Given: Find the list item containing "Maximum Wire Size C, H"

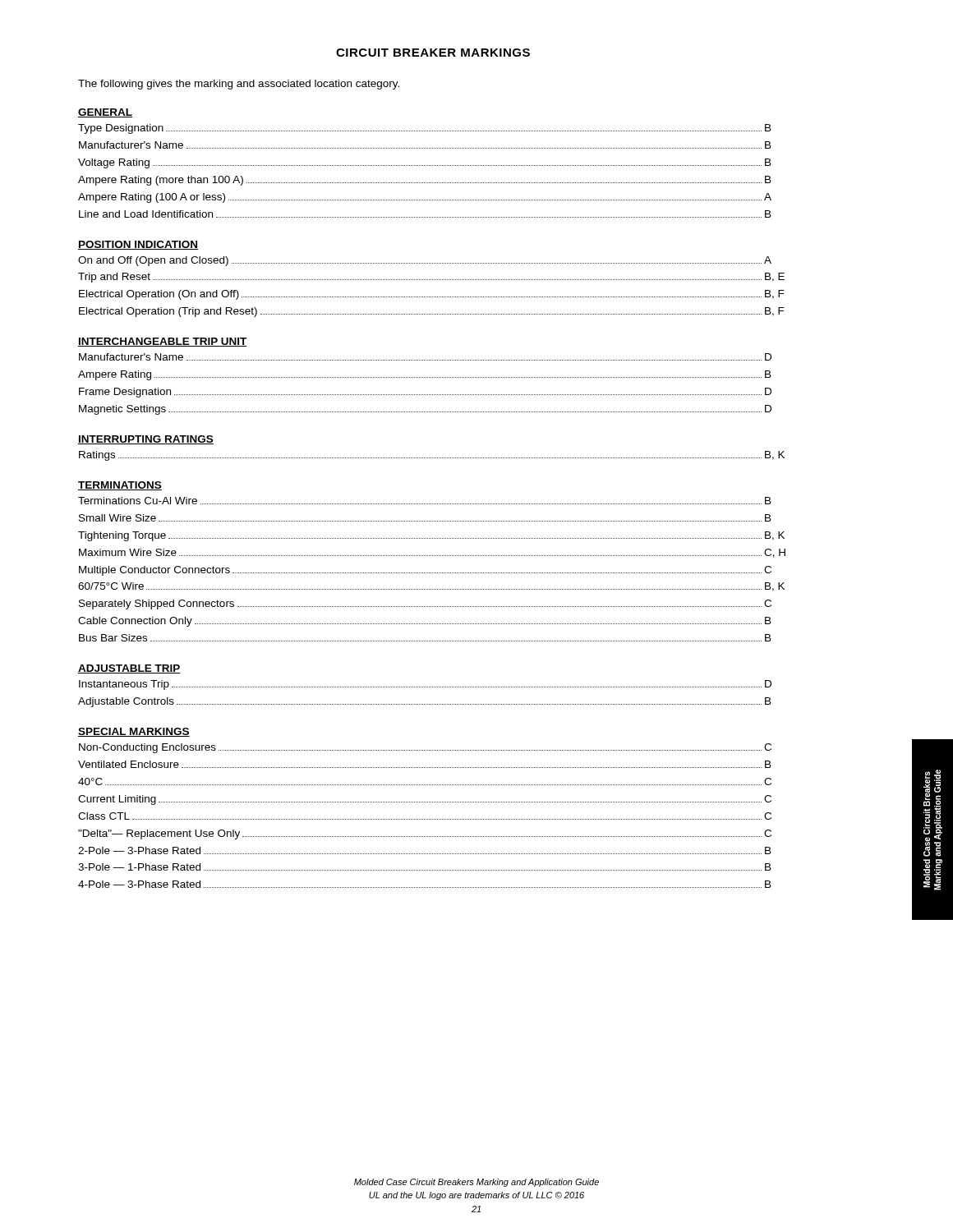Looking at the screenshot, I should point(433,553).
